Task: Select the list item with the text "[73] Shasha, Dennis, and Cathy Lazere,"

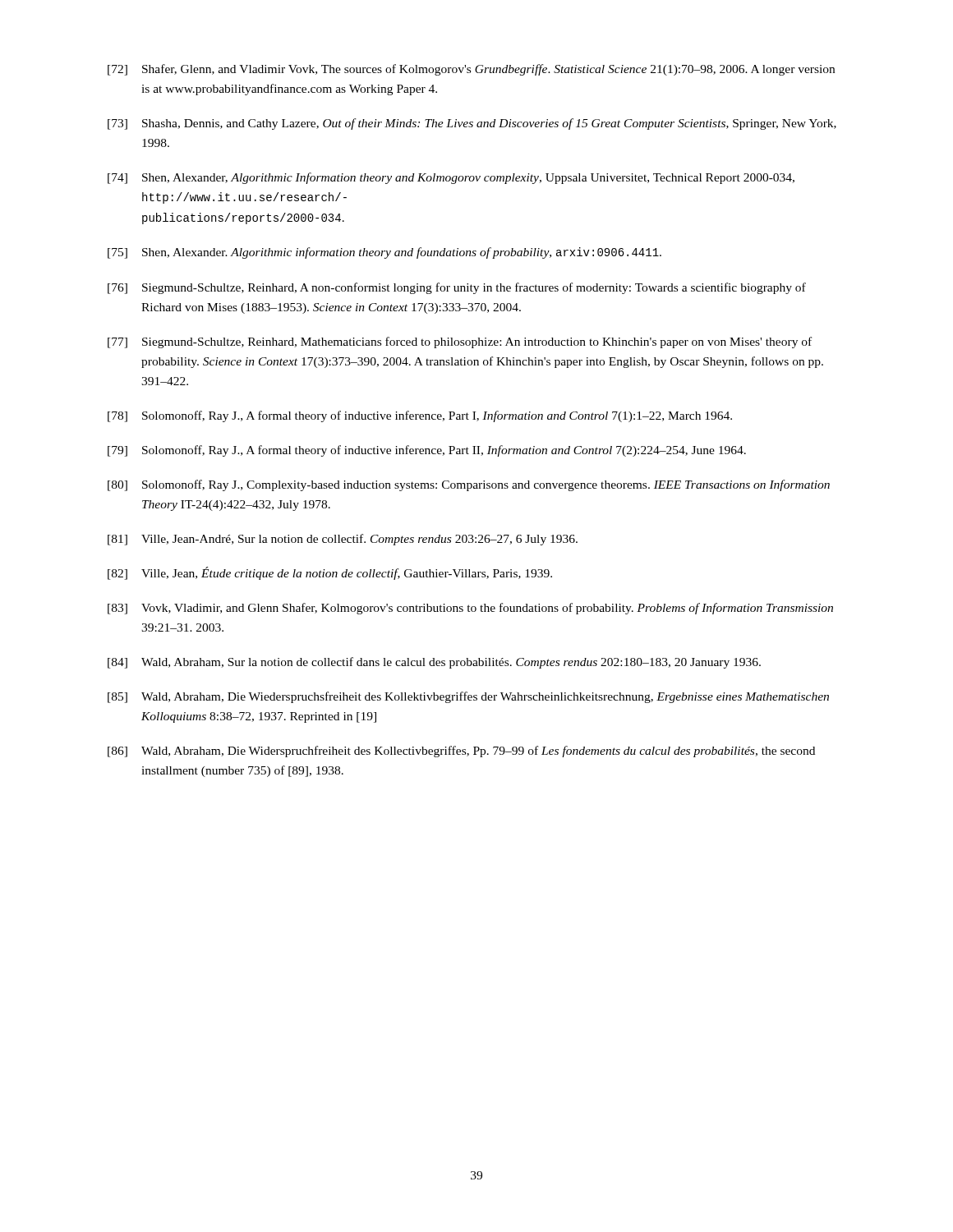Action: 476,133
